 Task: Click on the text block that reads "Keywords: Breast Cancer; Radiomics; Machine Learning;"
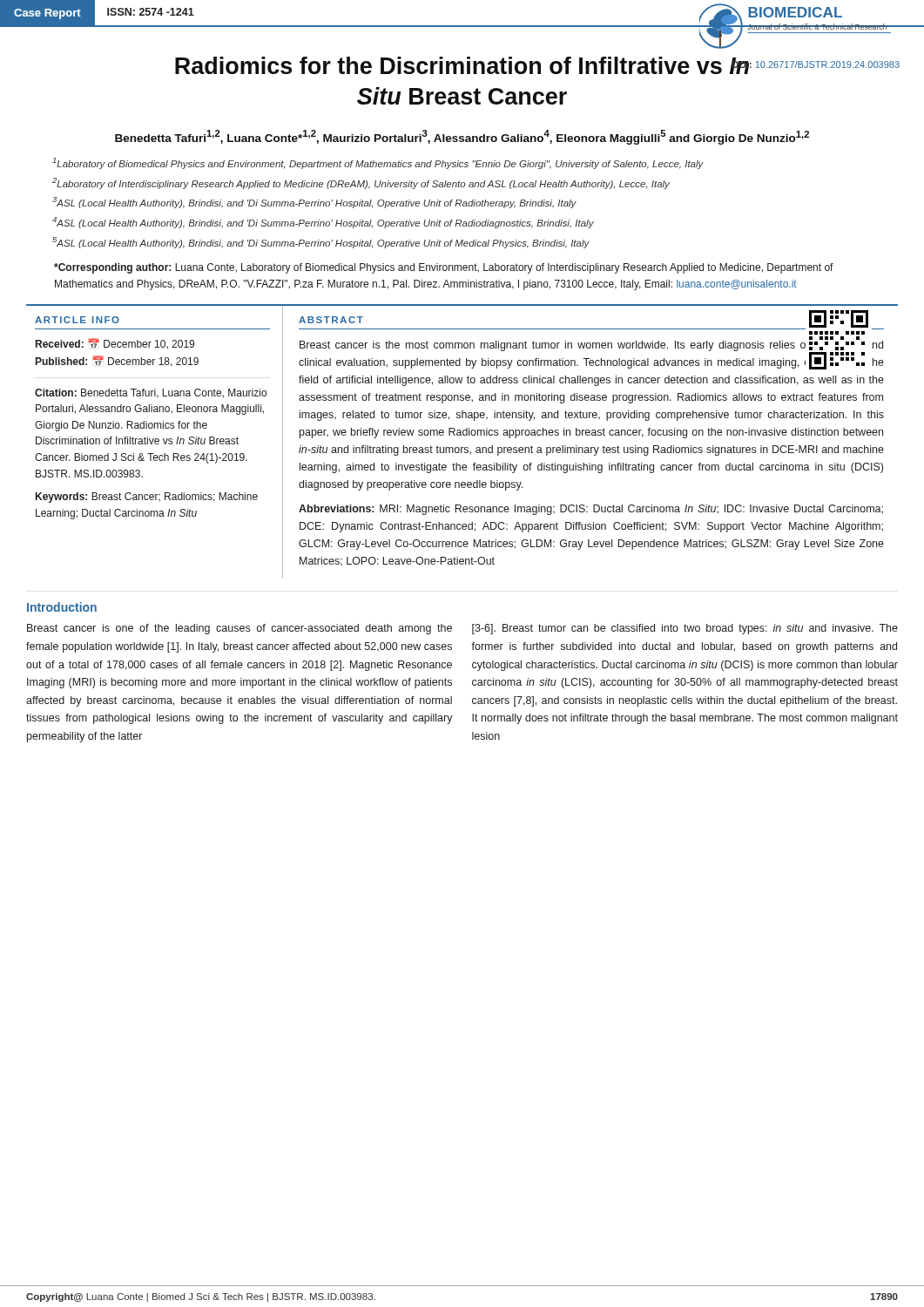pyautogui.click(x=146, y=505)
